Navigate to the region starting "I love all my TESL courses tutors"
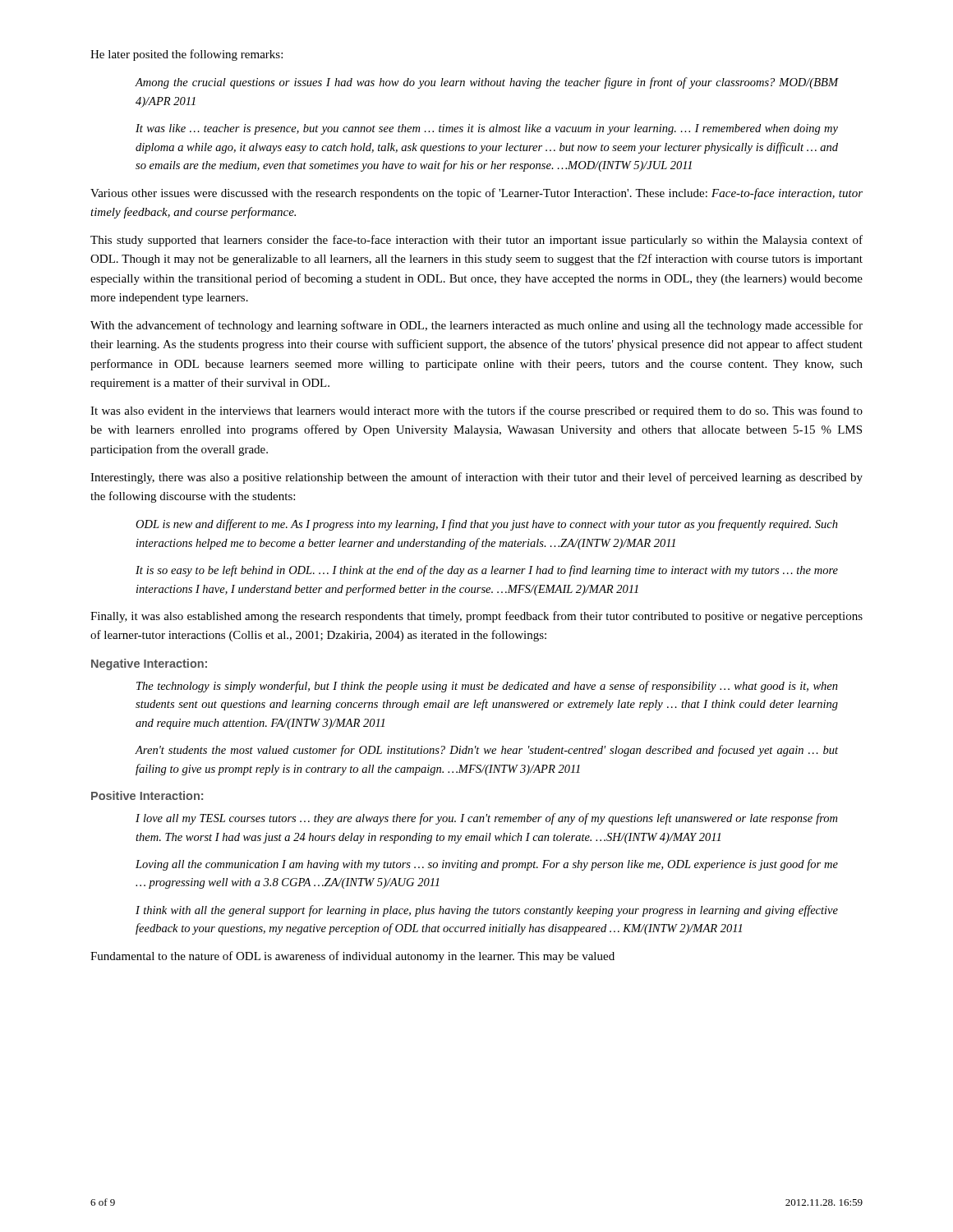Screen dimensions: 1232x953 pos(487,827)
